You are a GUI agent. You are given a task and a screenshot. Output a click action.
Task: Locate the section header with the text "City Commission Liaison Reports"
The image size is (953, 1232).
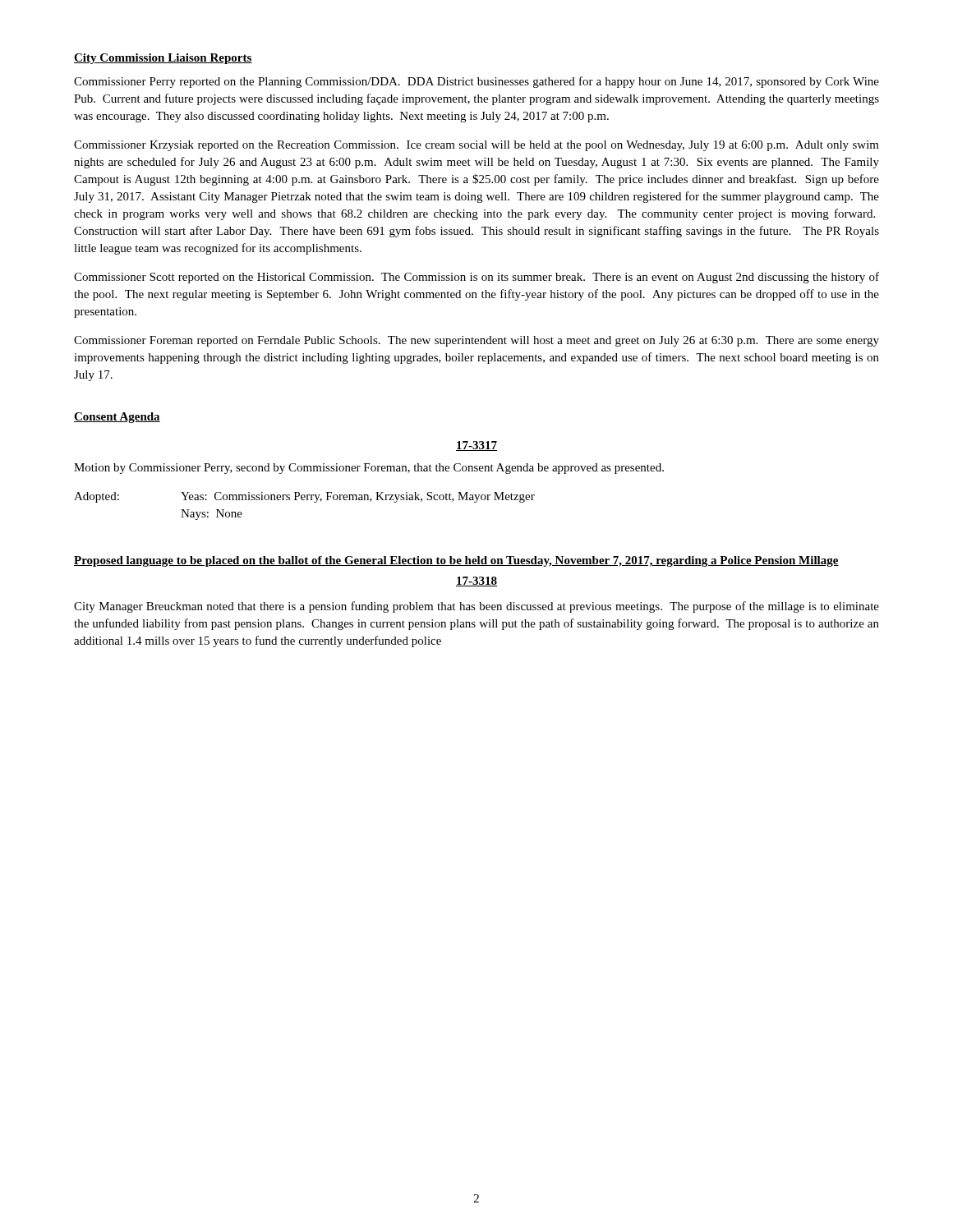(x=163, y=58)
